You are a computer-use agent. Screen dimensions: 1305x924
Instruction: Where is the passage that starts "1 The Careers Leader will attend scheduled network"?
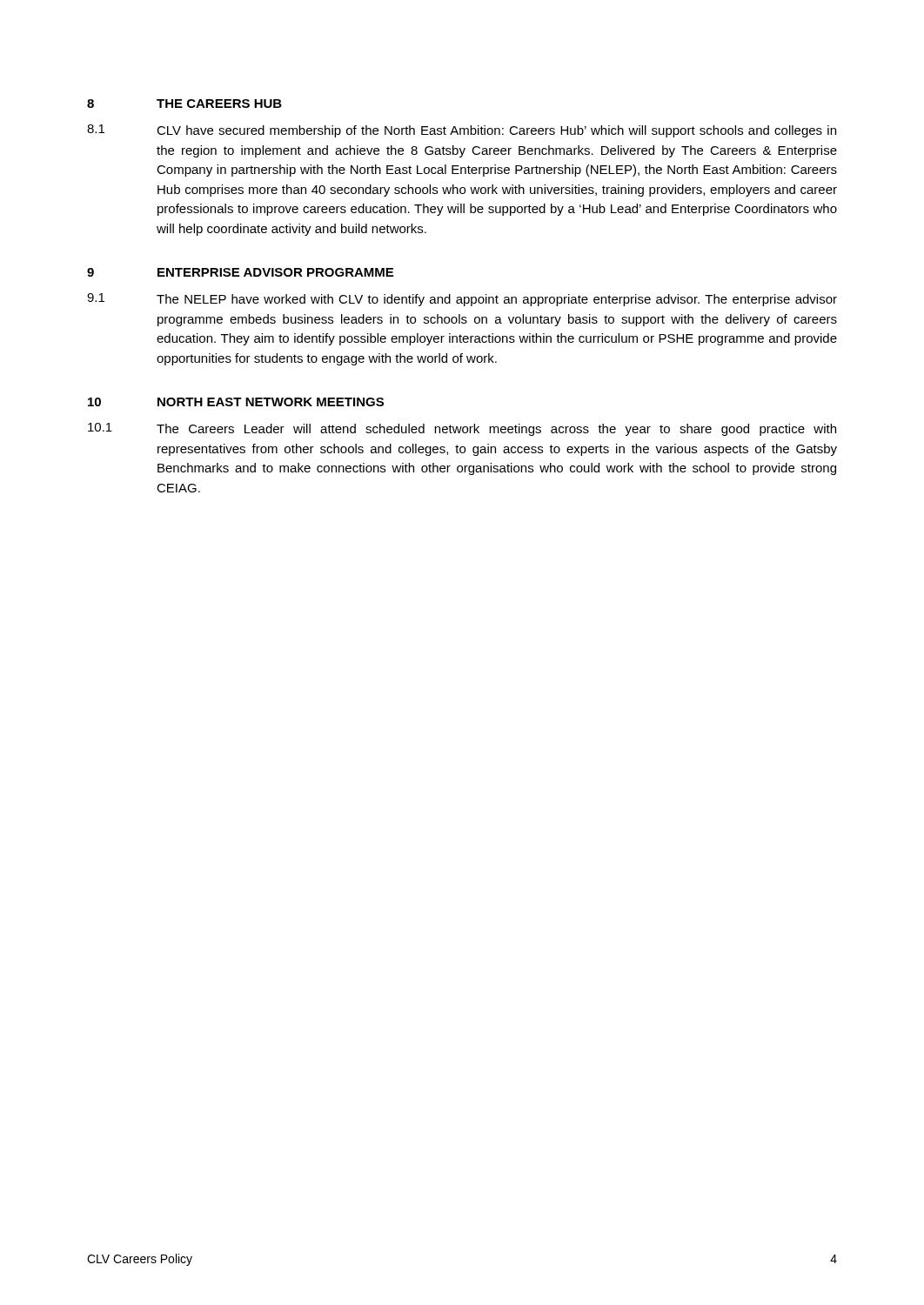(462, 458)
